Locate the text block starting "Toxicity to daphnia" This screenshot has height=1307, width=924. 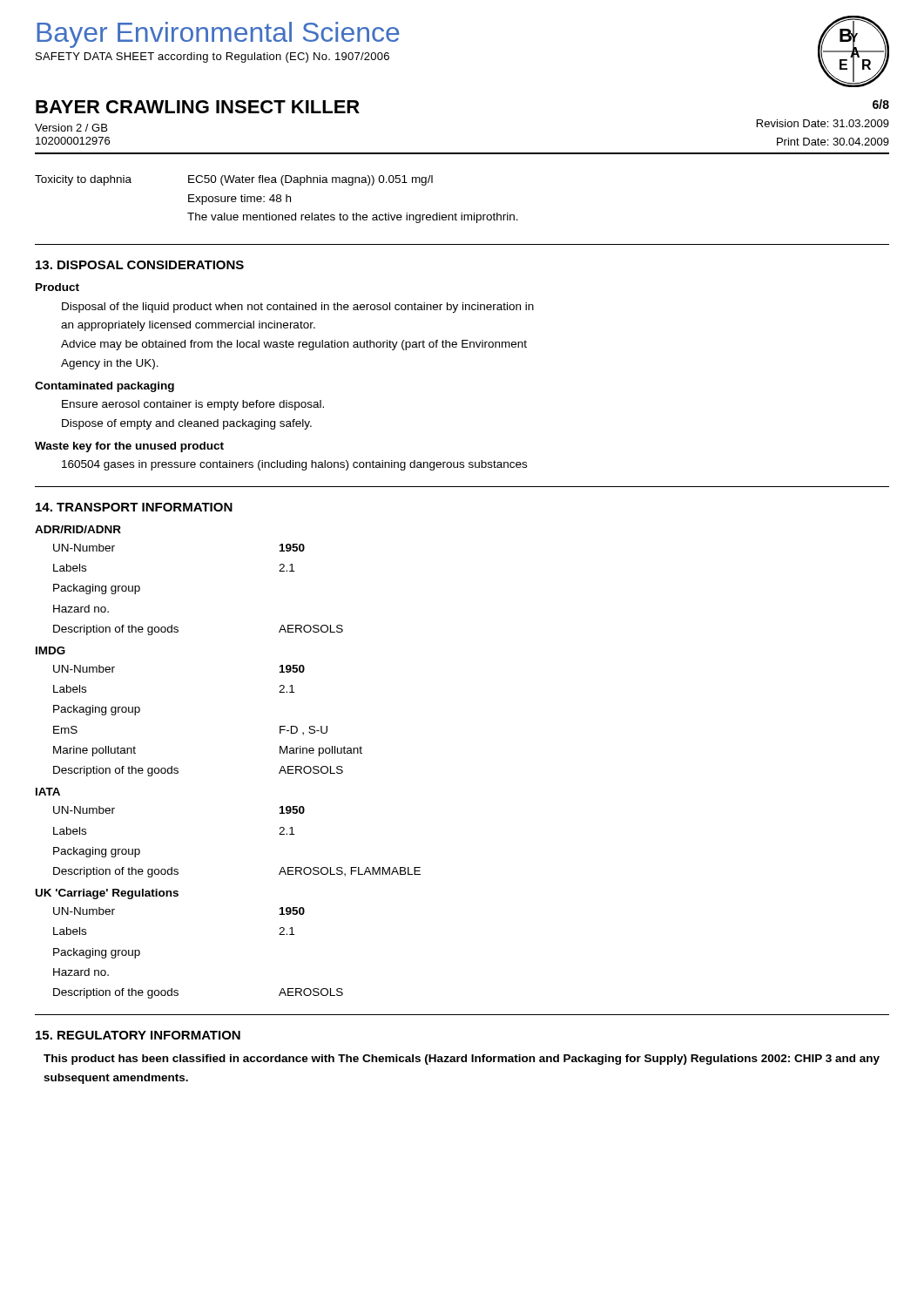tap(277, 198)
